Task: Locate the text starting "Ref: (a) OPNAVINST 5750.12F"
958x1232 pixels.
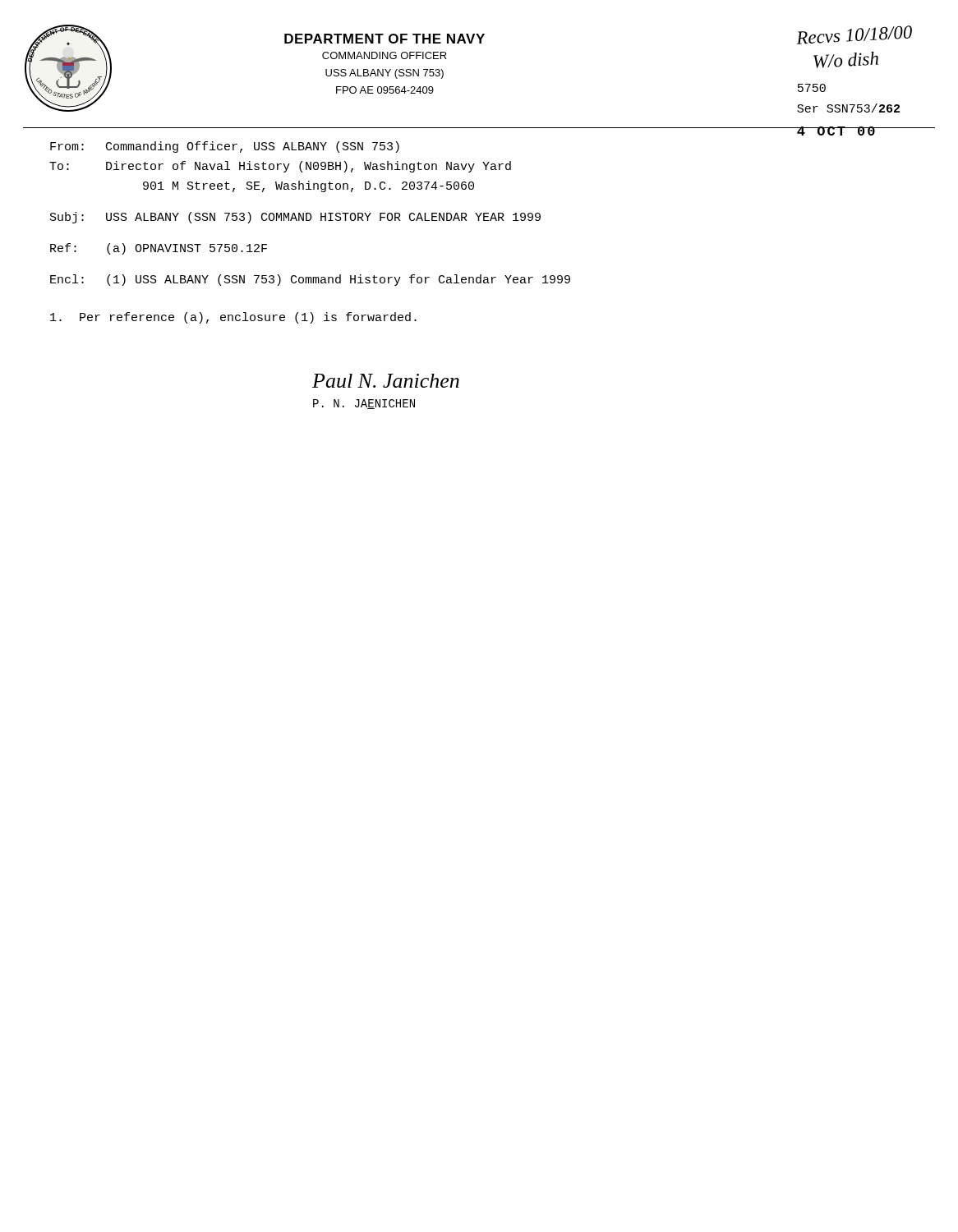Action: pyautogui.click(x=159, y=250)
